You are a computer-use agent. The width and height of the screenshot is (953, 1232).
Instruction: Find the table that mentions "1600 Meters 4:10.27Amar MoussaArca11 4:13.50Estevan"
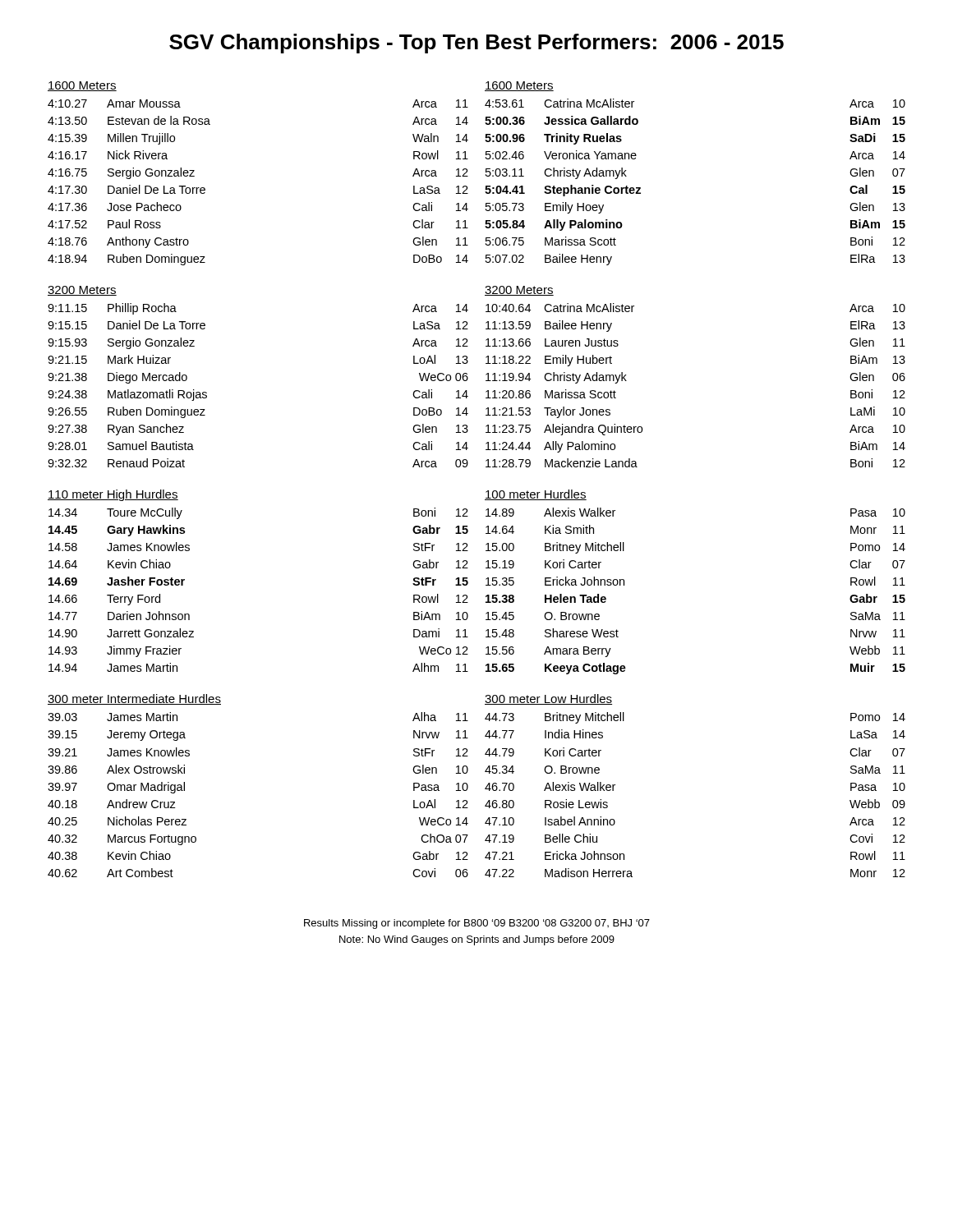point(258,173)
